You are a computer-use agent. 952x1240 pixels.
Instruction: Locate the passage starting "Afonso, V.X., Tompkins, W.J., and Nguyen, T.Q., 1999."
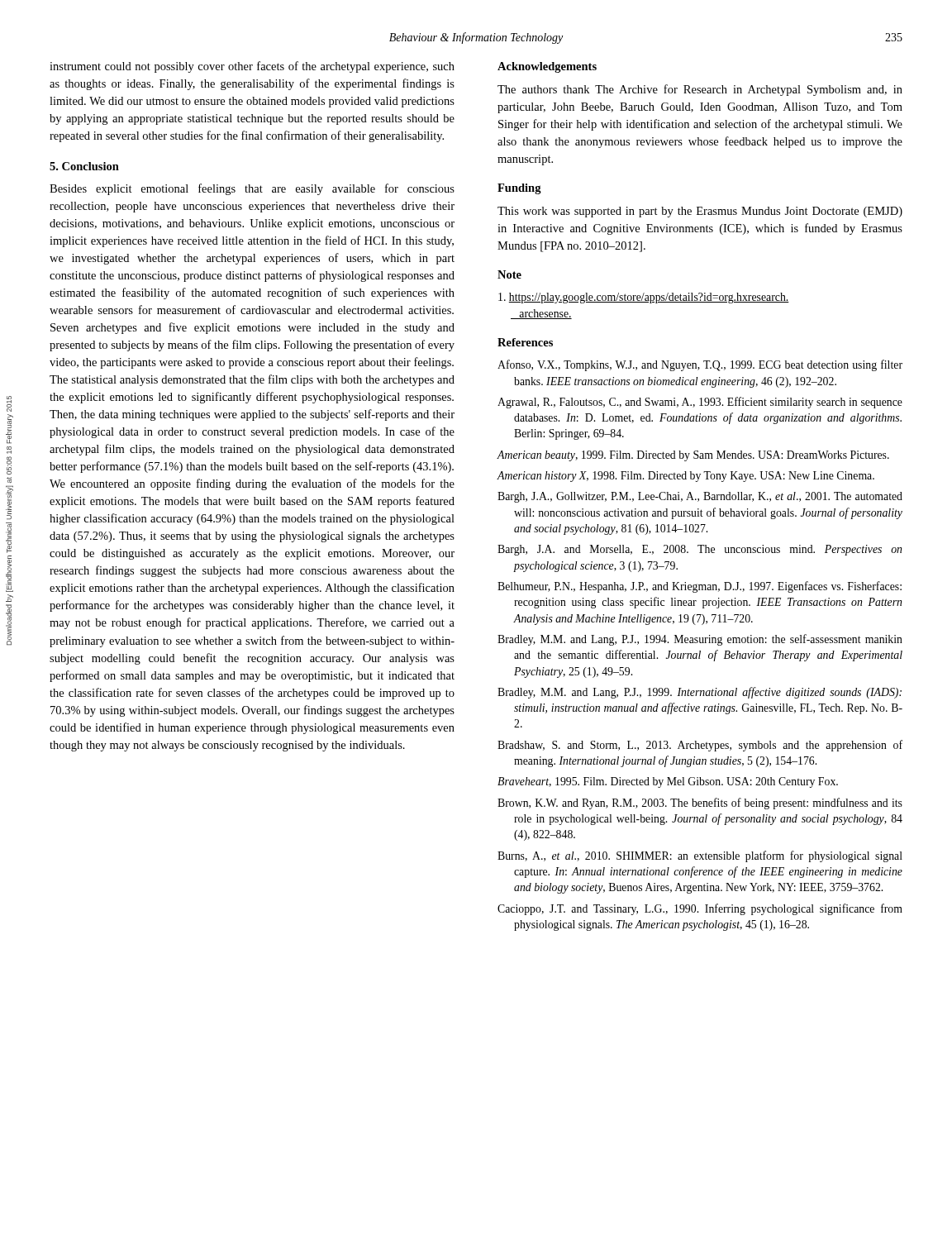click(x=700, y=645)
